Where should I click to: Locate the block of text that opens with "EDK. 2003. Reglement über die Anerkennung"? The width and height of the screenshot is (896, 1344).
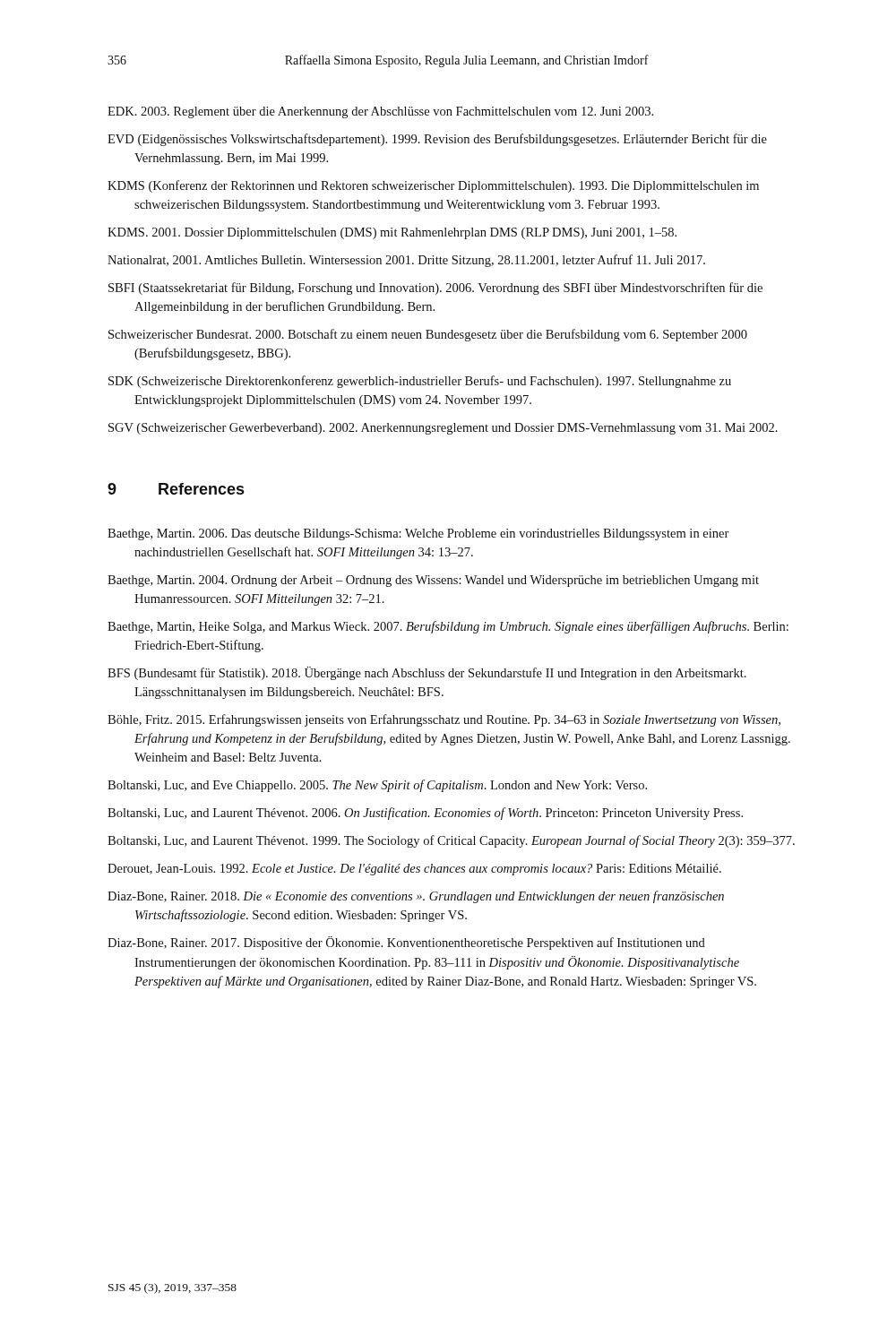click(x=381, y=111)
